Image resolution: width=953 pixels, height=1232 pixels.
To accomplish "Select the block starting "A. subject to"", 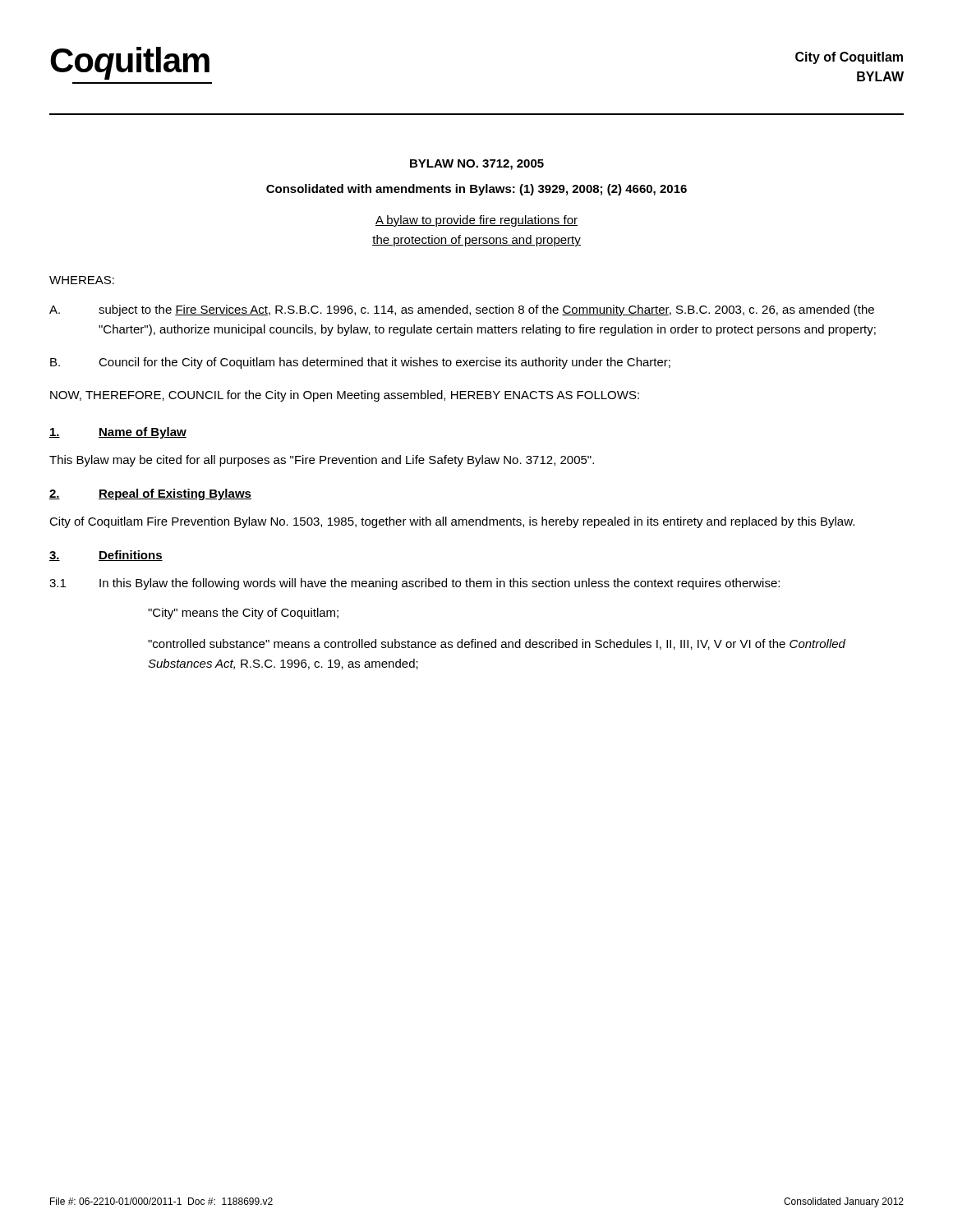I will [476, 319].
